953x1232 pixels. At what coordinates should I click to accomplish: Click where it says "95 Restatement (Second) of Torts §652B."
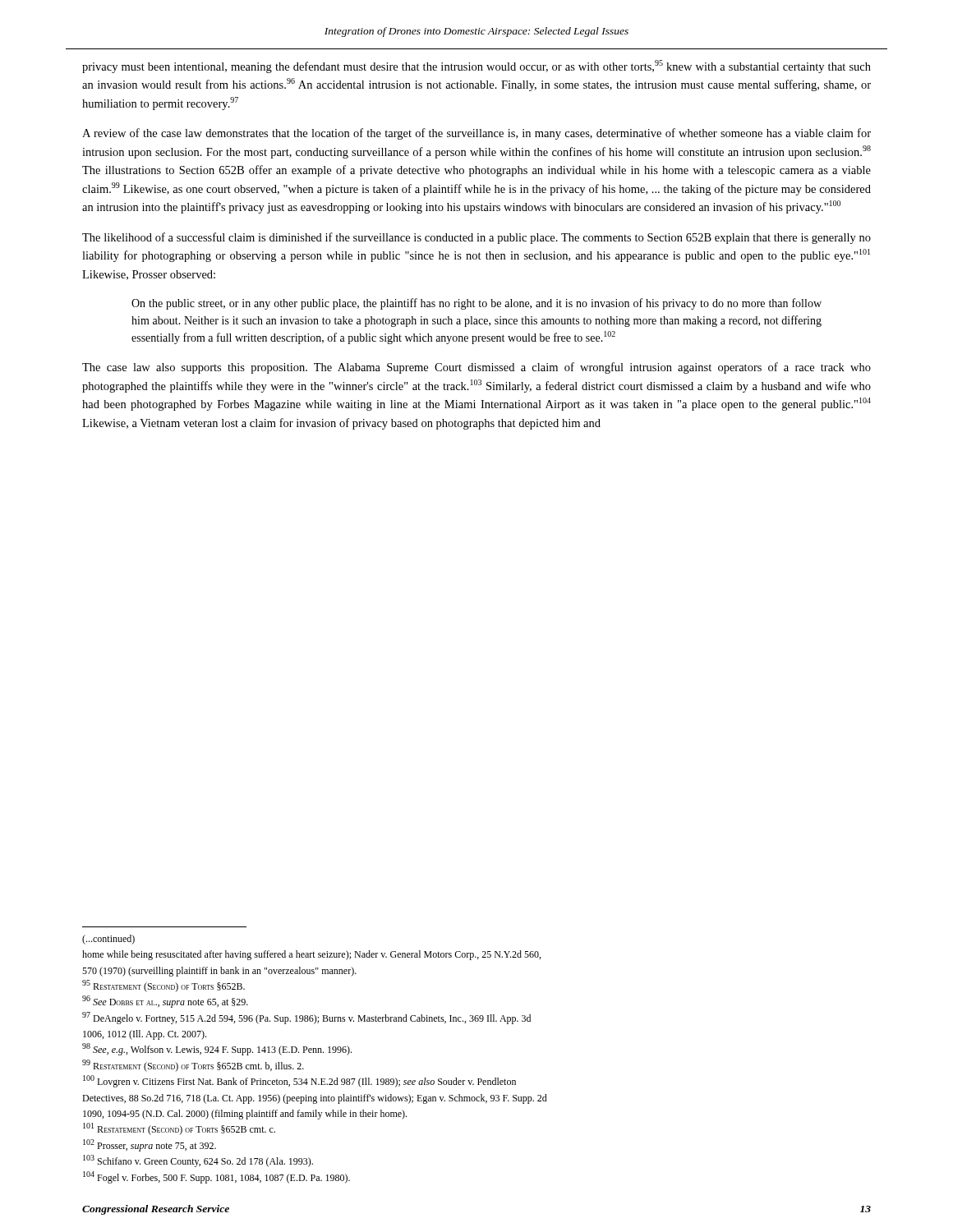pos(164,986)
